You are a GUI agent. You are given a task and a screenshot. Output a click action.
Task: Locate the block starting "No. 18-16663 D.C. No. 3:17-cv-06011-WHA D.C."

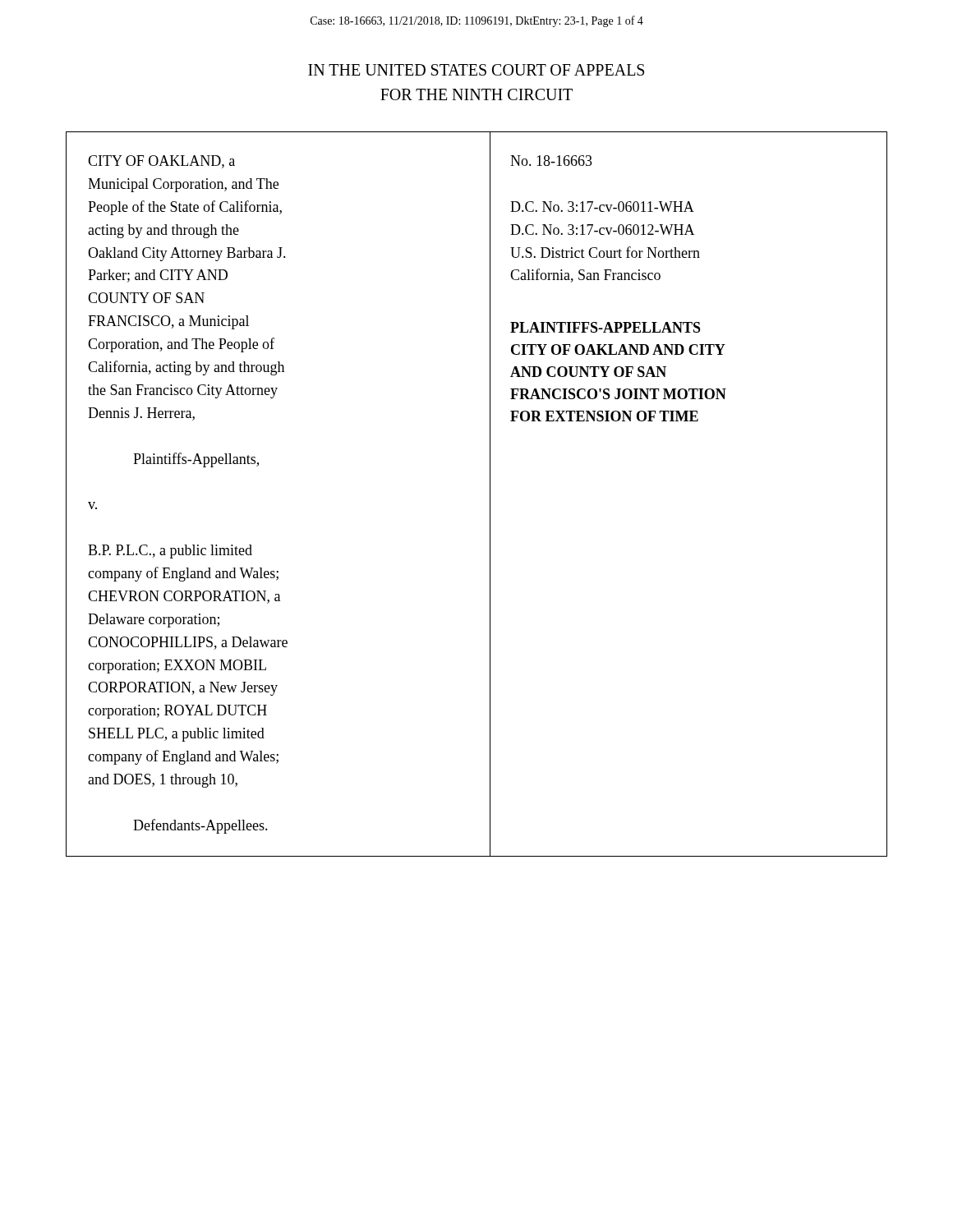[x=605, y=218]
